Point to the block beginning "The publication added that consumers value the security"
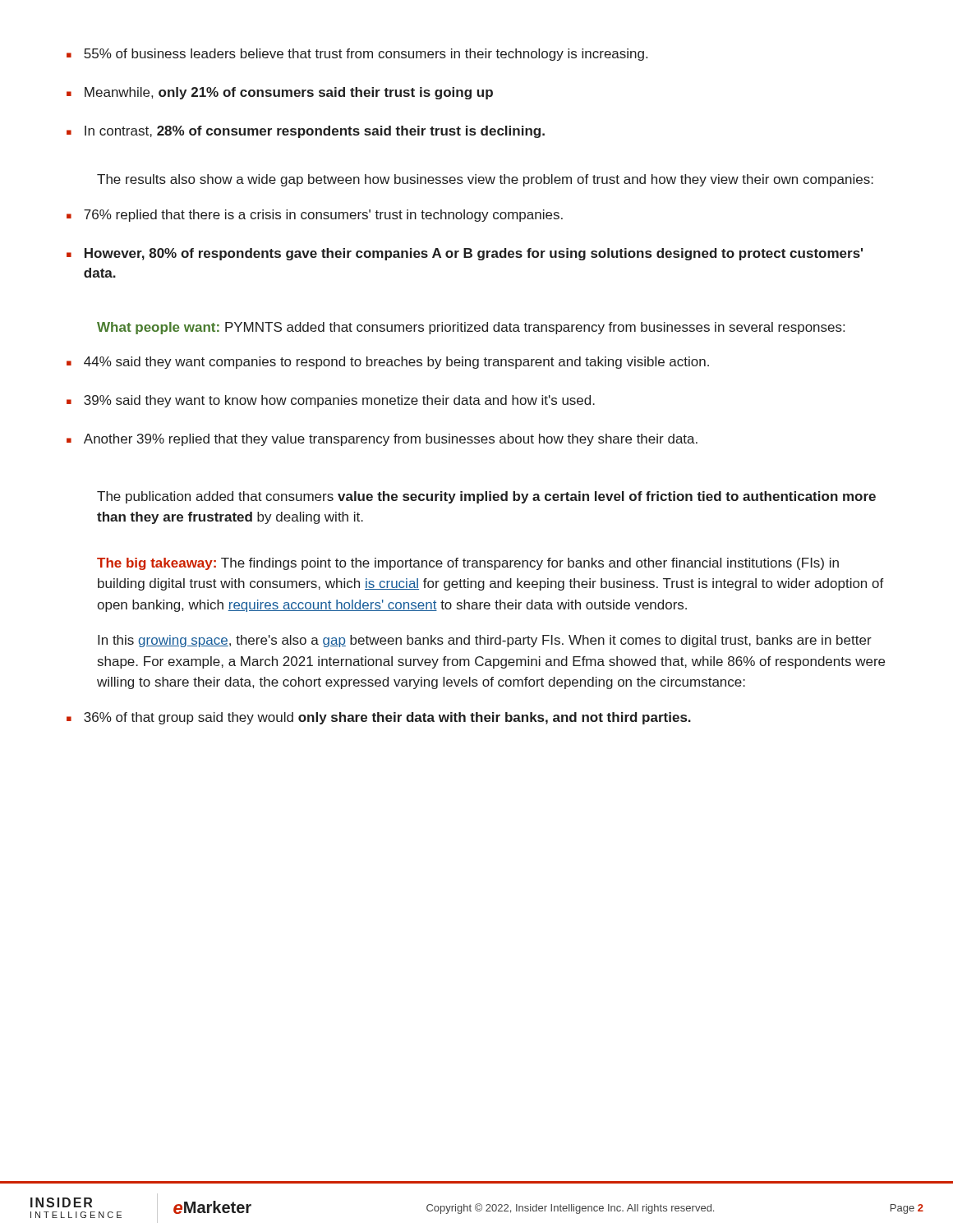953x1232 pixels. point(487,507)
